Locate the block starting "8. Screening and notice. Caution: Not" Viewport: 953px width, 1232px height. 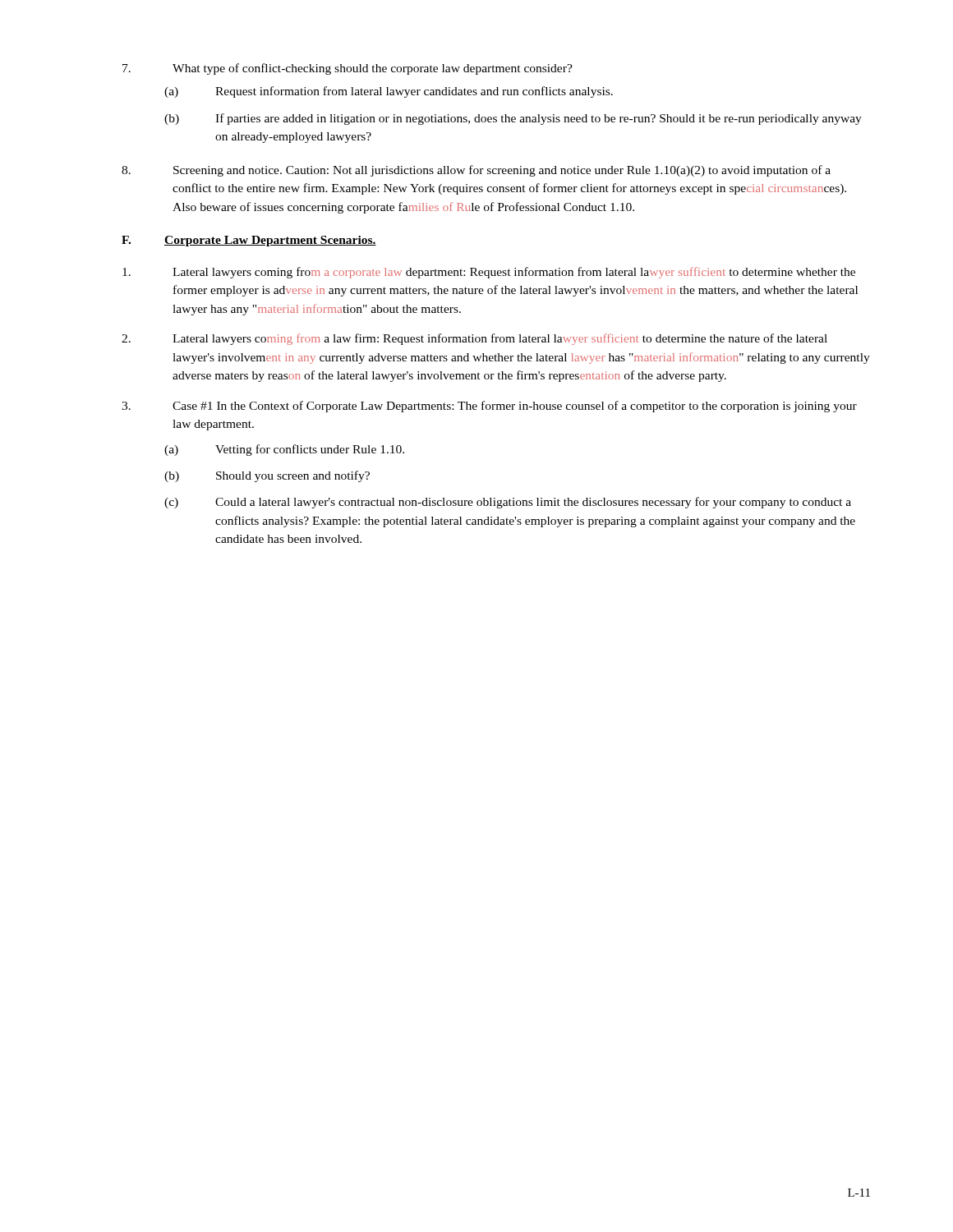click(496, 189)
